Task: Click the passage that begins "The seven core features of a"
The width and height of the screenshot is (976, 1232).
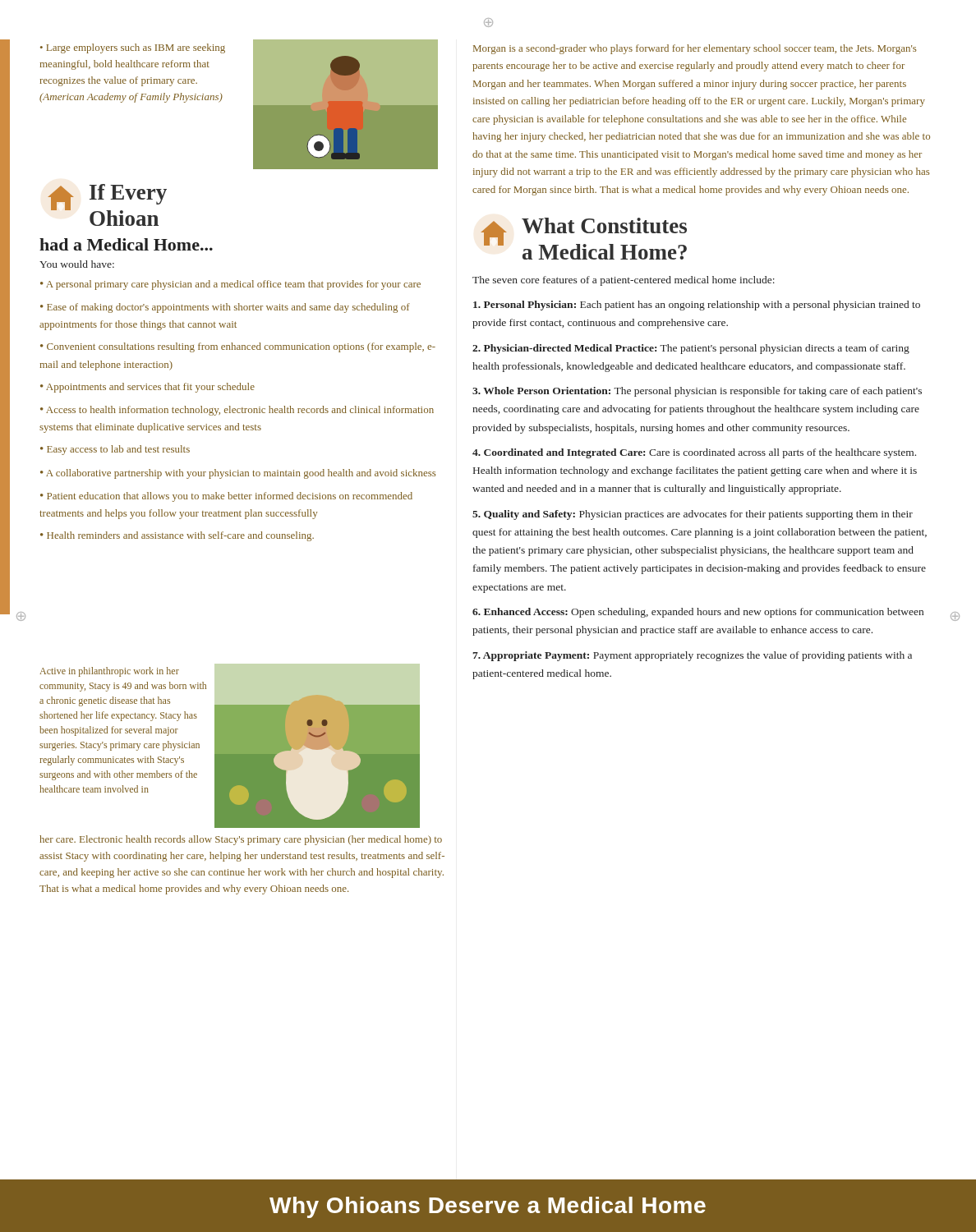Action: 624,279
